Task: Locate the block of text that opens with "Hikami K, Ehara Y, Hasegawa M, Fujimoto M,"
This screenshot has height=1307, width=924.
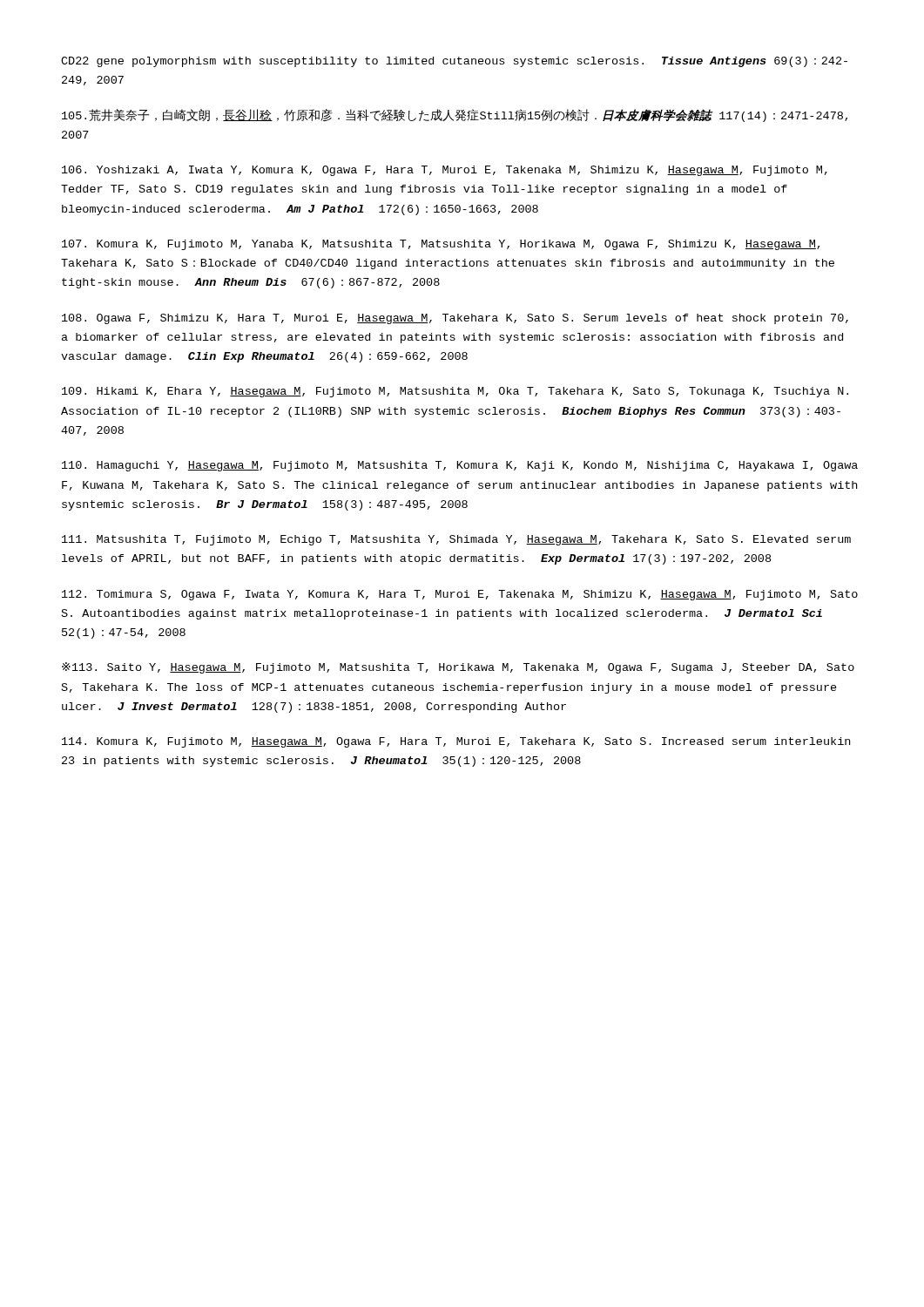Action: (x=456, y=412)
